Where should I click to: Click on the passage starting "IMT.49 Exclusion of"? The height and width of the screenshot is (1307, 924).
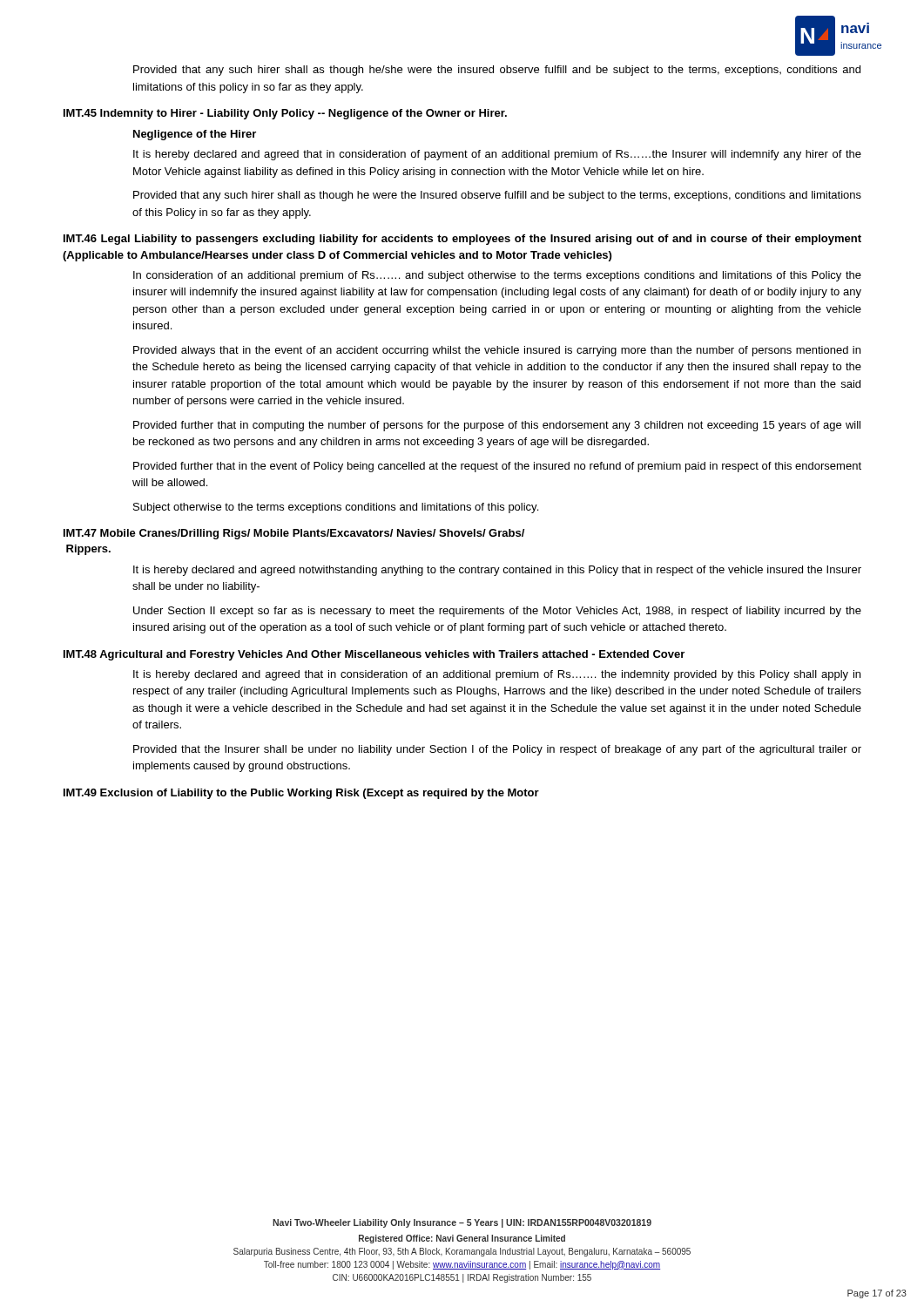click(301, 792)
